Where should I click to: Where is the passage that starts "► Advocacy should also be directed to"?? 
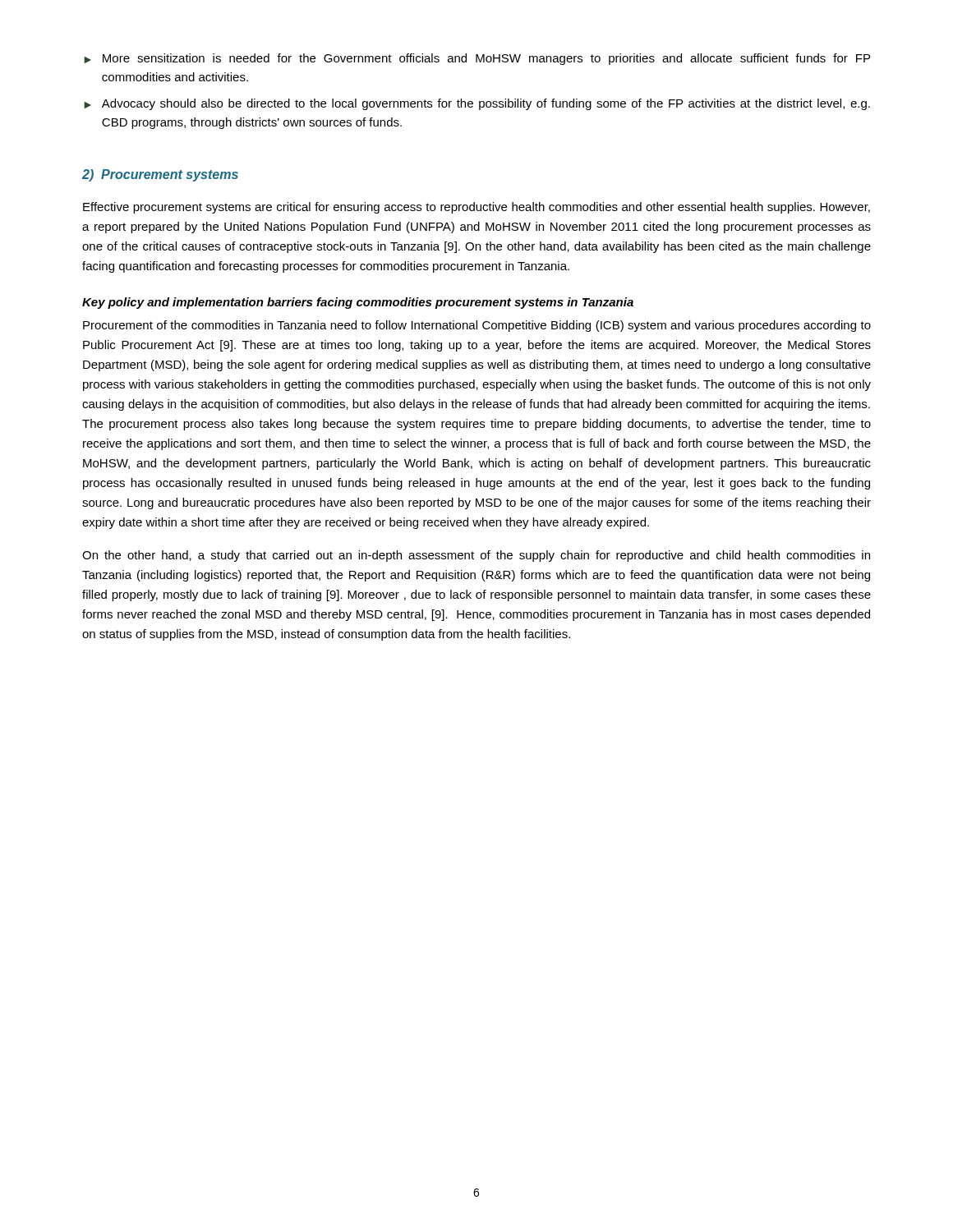click(476, 113)
